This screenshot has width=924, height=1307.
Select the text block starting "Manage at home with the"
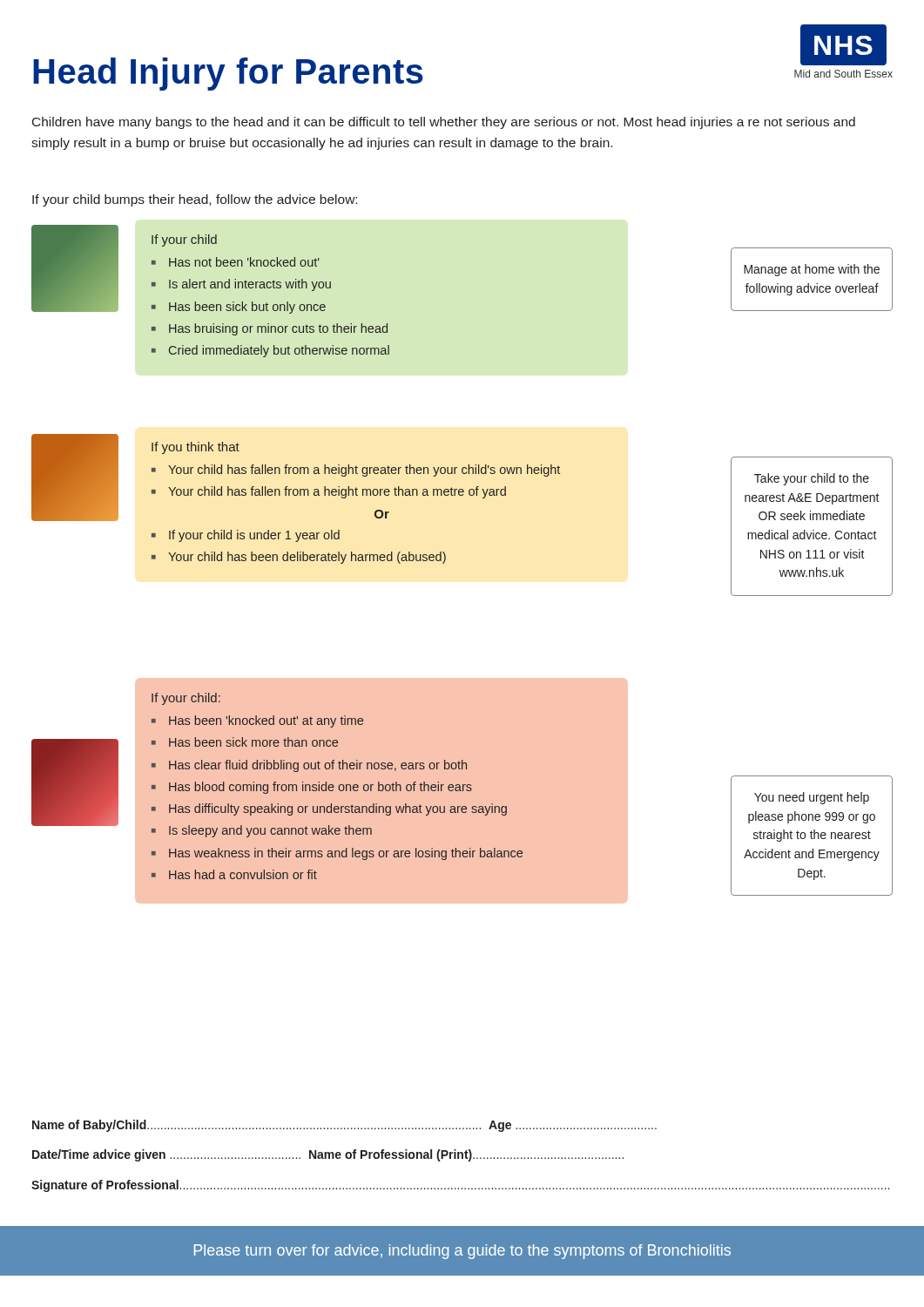coord(812,279)
